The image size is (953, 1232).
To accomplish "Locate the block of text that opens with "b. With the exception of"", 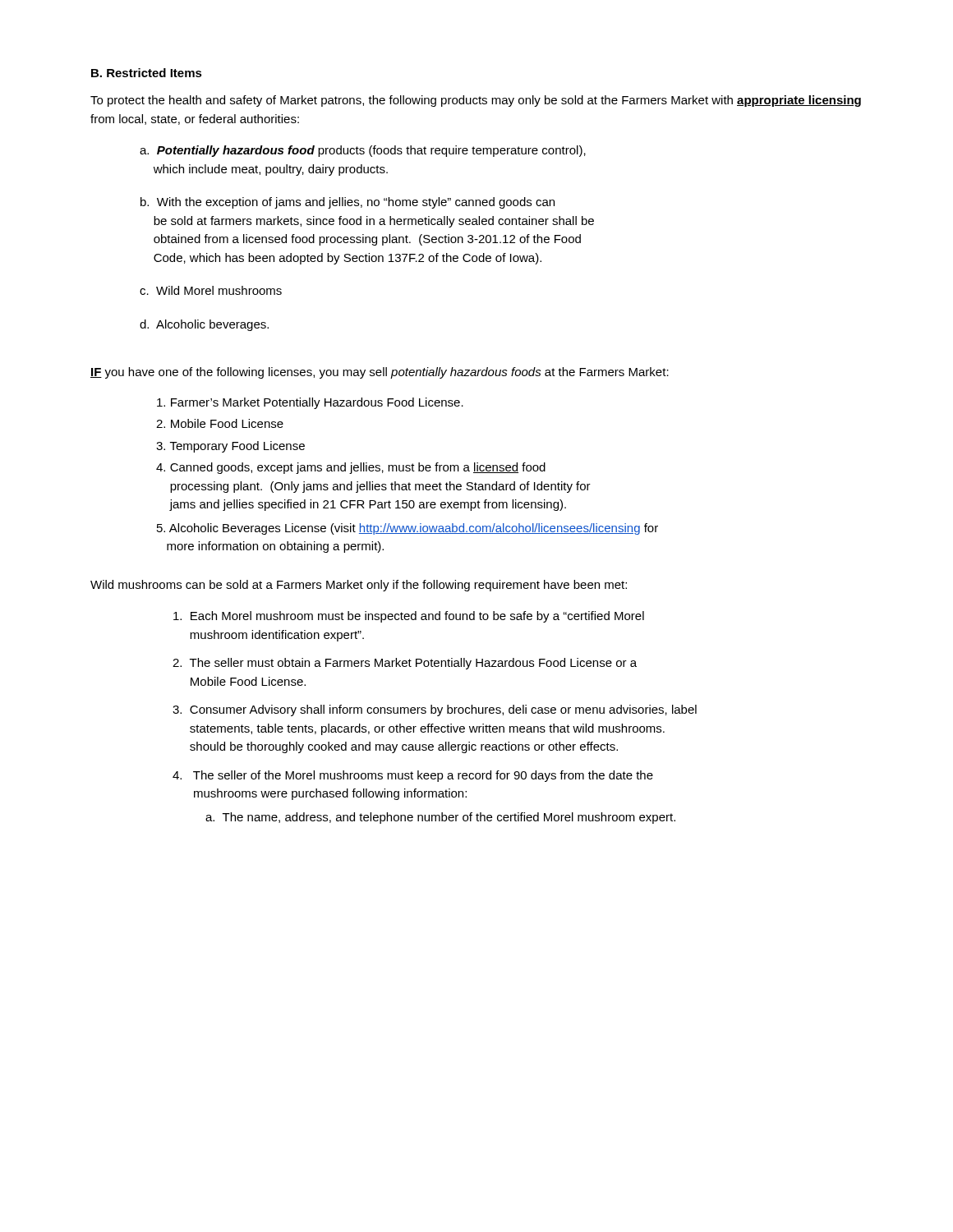I will tap(367, 229).
